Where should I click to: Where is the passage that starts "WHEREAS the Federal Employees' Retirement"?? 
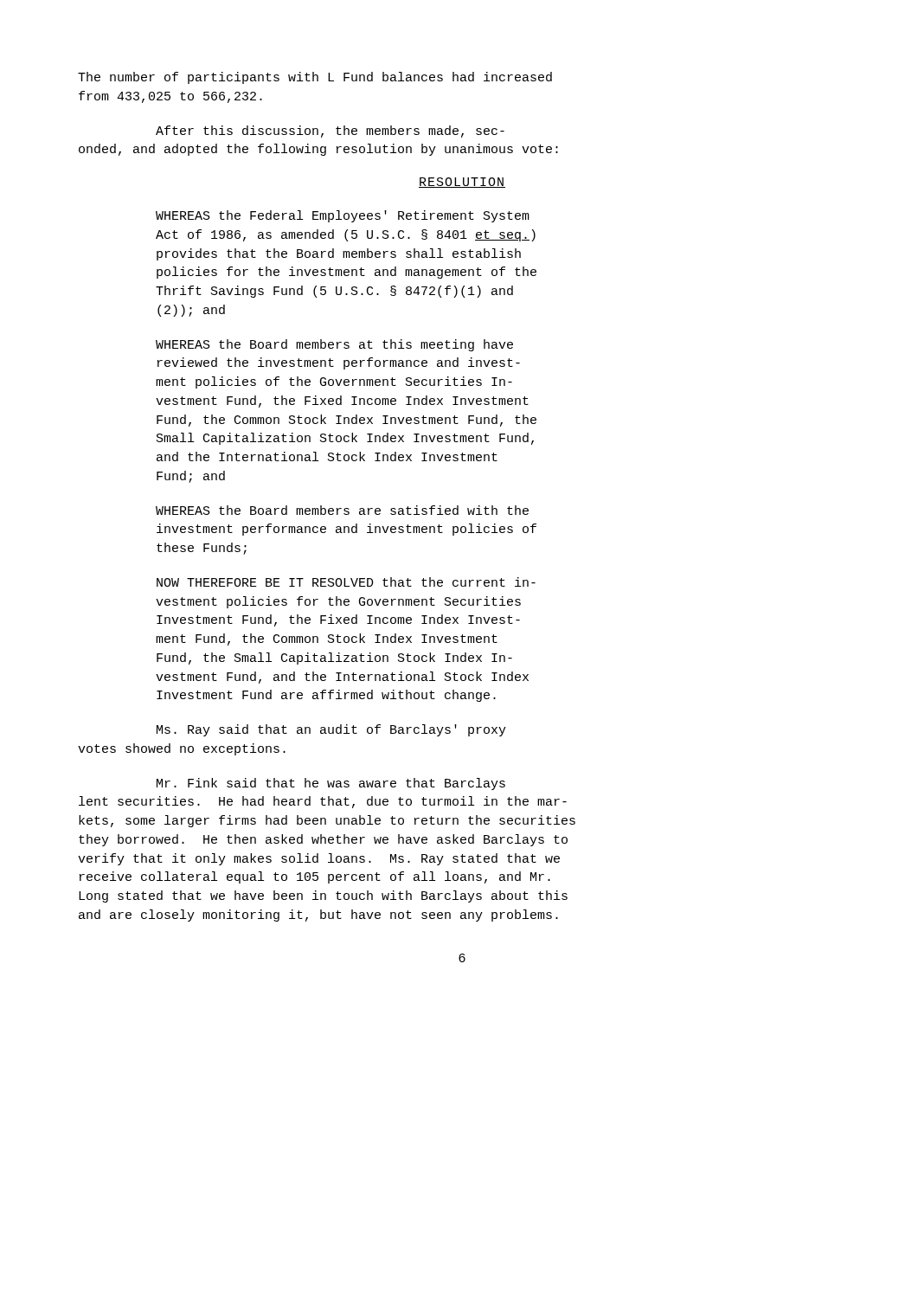346,264
